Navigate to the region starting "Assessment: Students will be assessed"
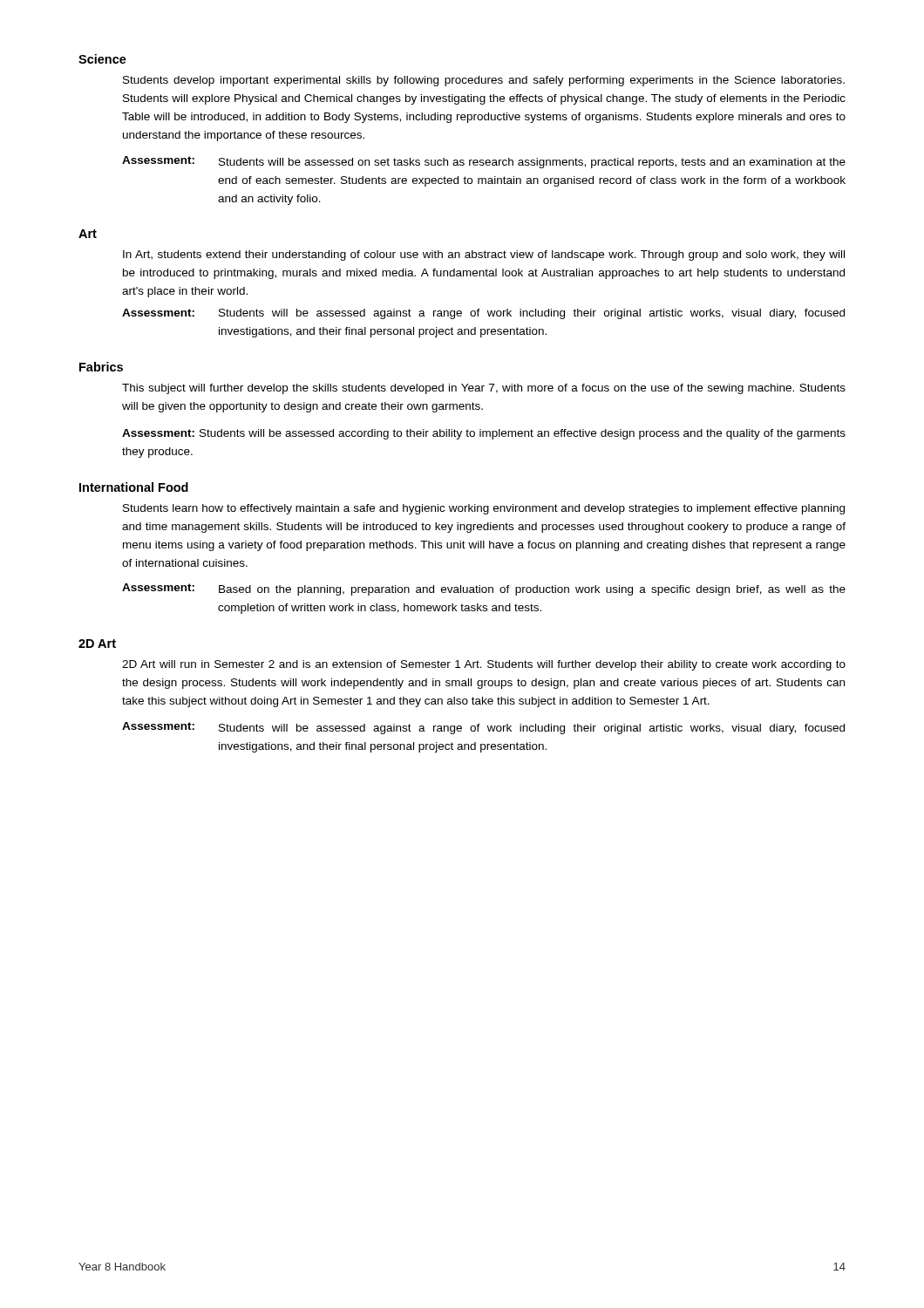This screenshot has height=1308, width=924. 484,442
